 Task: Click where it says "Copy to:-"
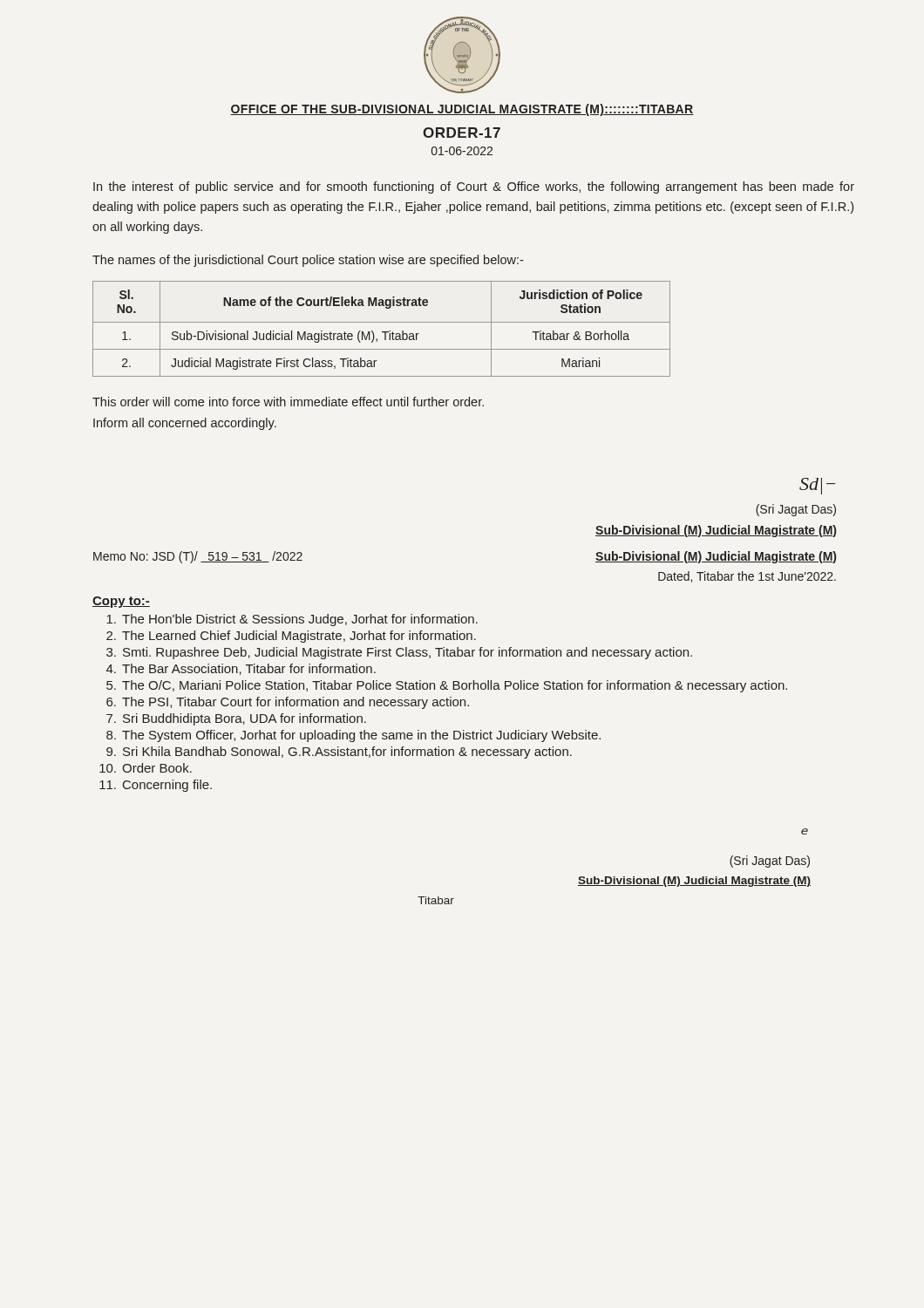coord(121,601)
